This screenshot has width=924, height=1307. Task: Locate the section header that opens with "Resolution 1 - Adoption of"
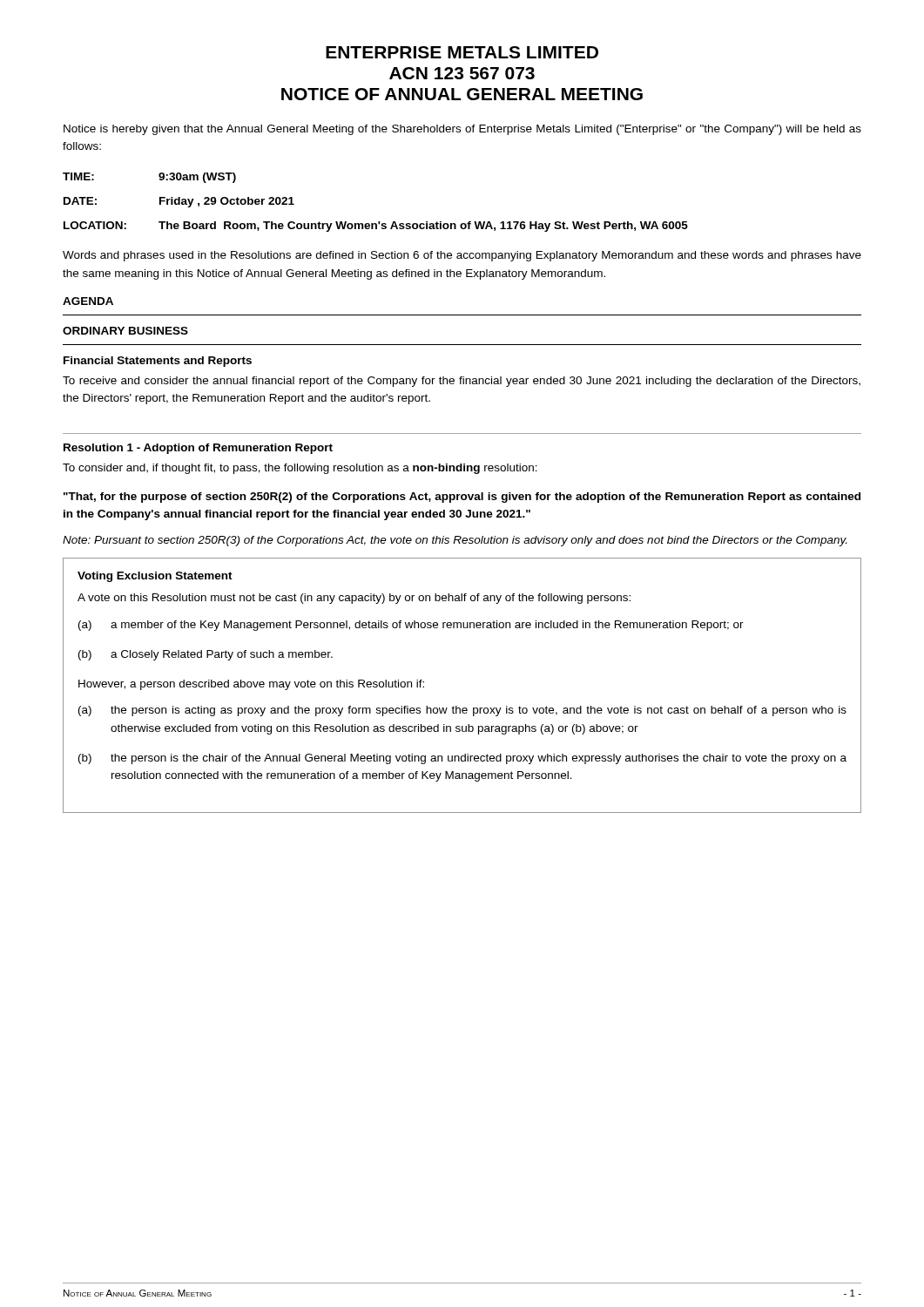pyautogui.click(x=198, y=448)
